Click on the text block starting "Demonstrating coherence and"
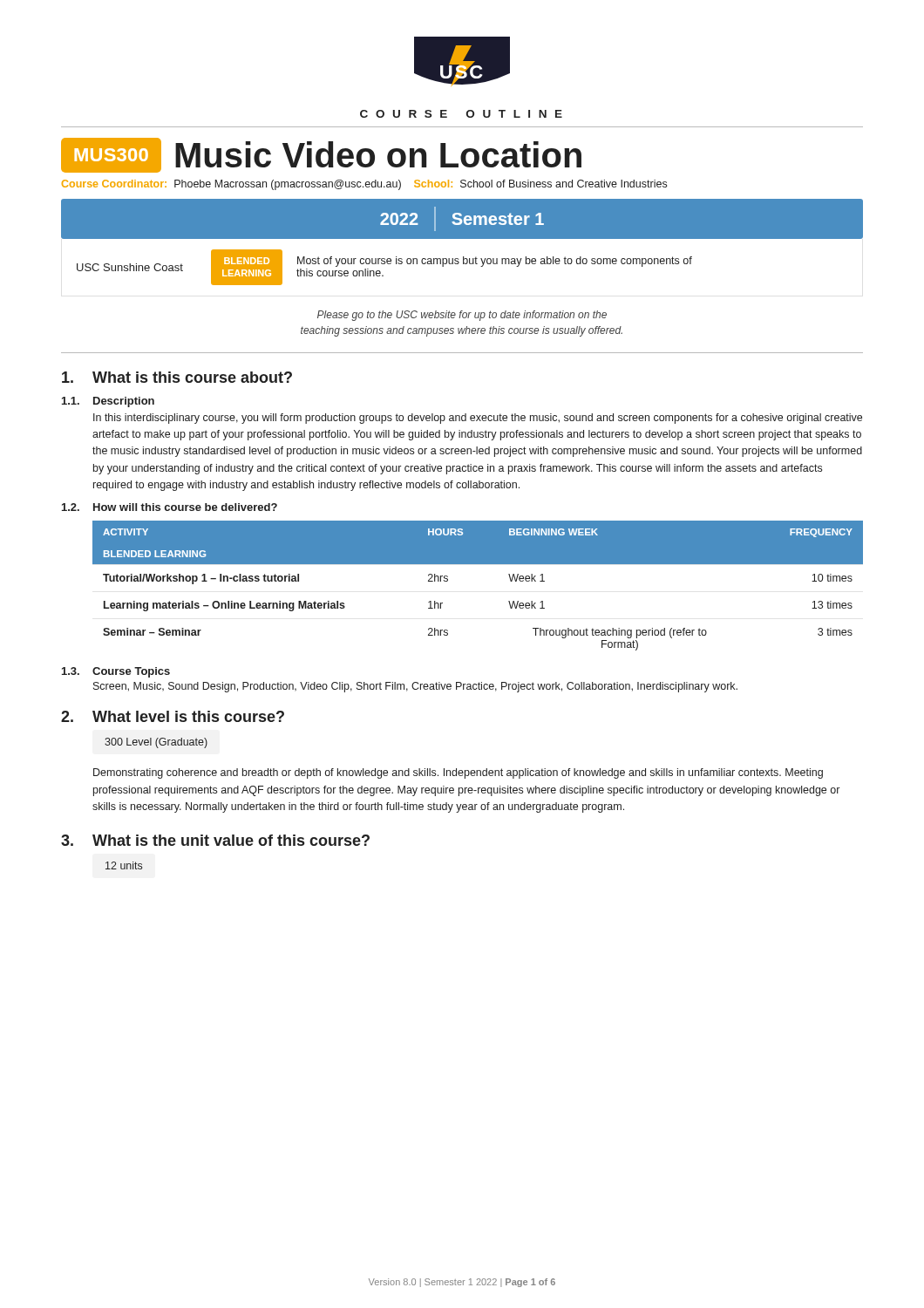This screenshot has width=924, height=1308. tap(466, 790)
